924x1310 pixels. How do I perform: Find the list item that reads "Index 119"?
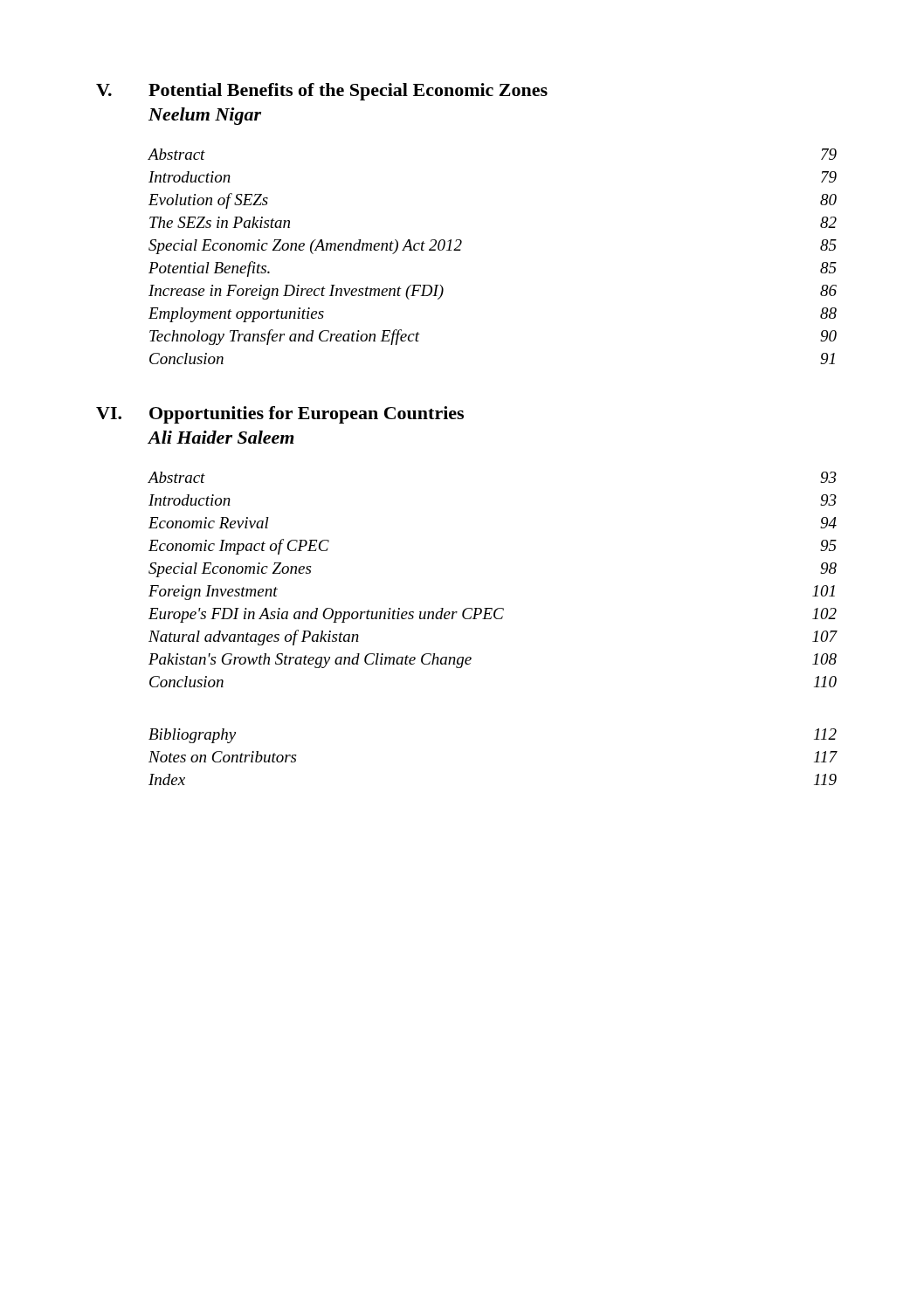(173, 779)
